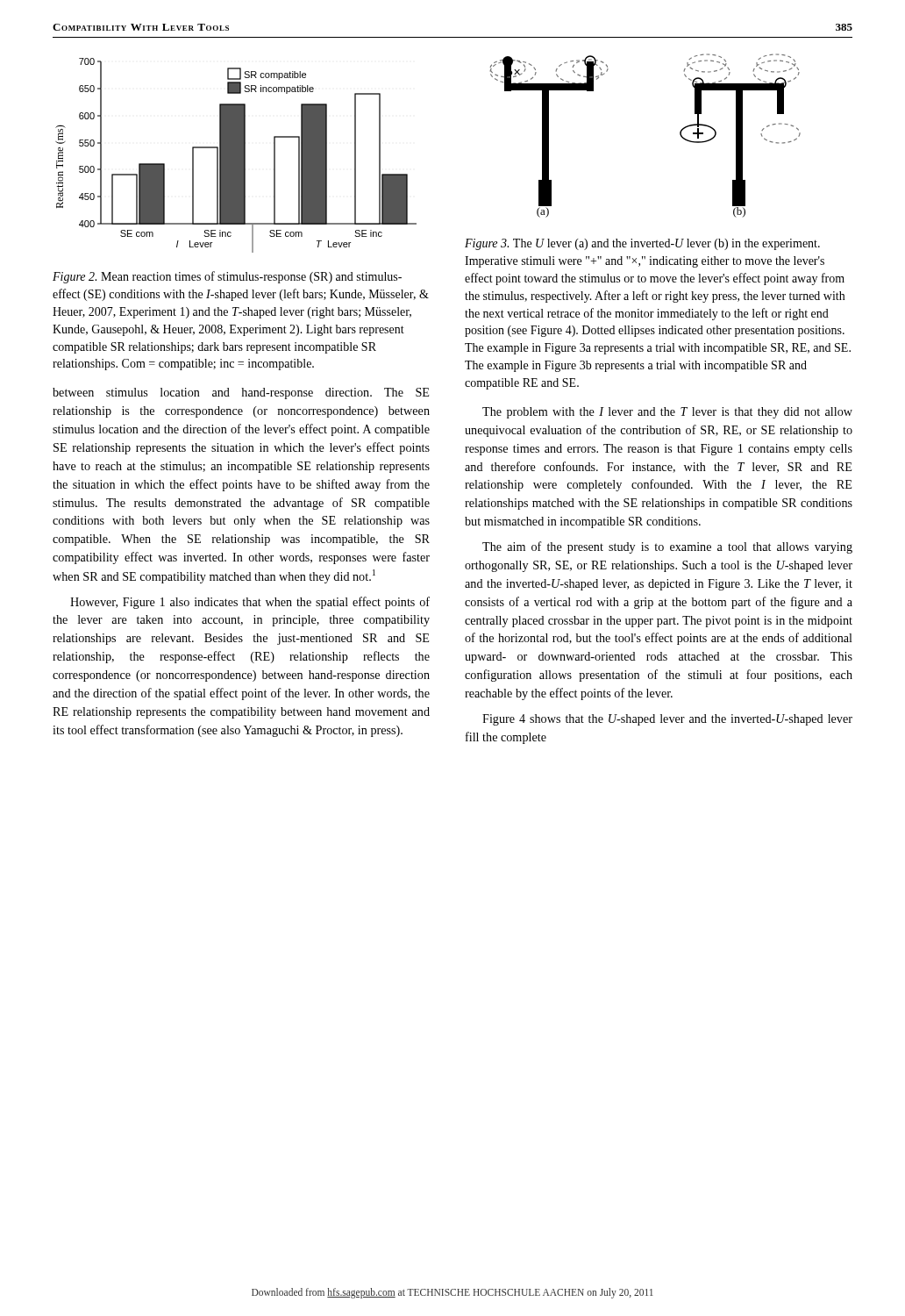905x1316 pixels.
Task: Navigate to the region starting "Figure 3. The U lever (a)"
Action: coord(658,313)
